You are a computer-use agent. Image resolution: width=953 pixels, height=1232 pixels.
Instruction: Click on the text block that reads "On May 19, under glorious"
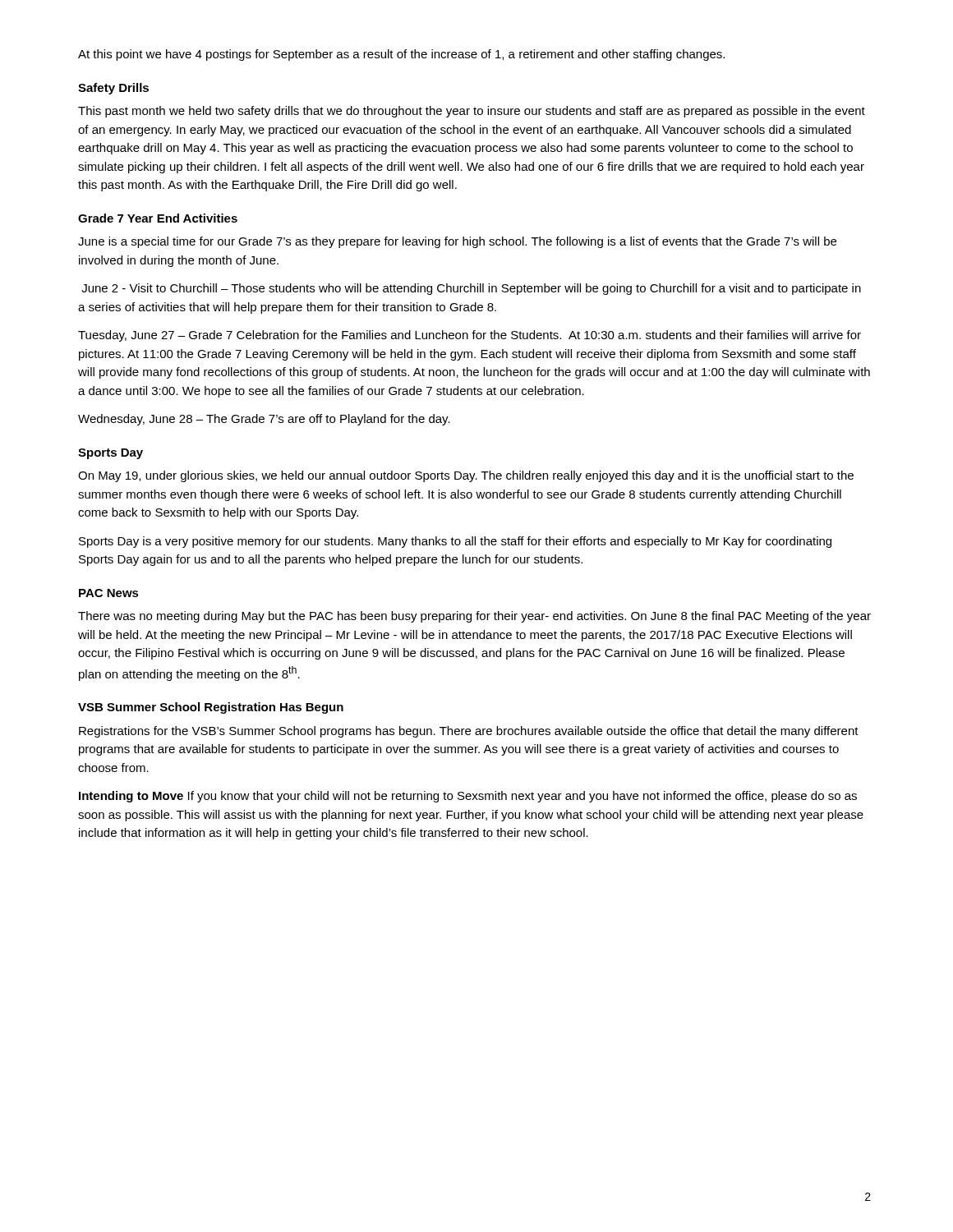pos(466,494)
